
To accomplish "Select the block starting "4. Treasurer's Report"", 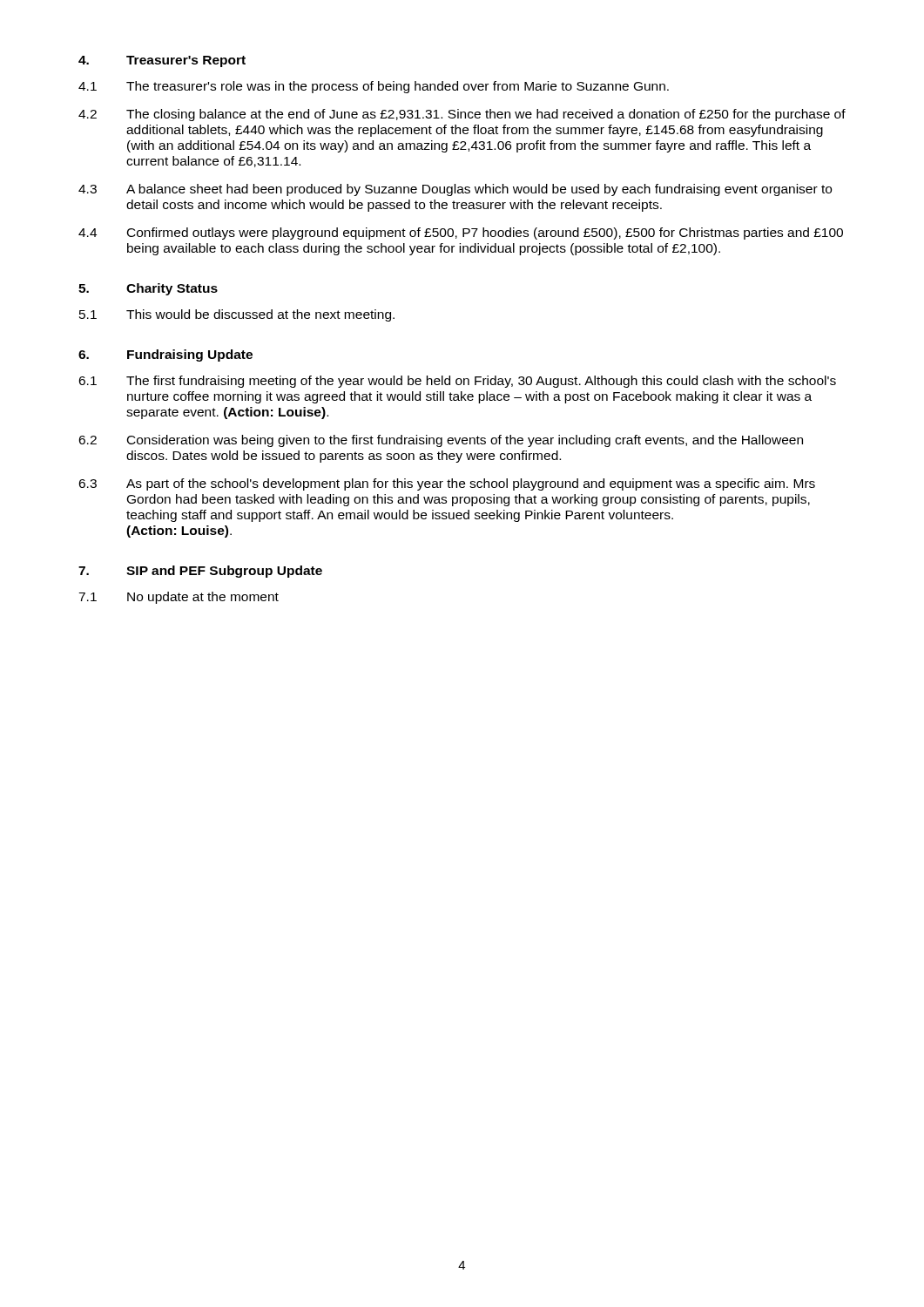I will point(162,60).
